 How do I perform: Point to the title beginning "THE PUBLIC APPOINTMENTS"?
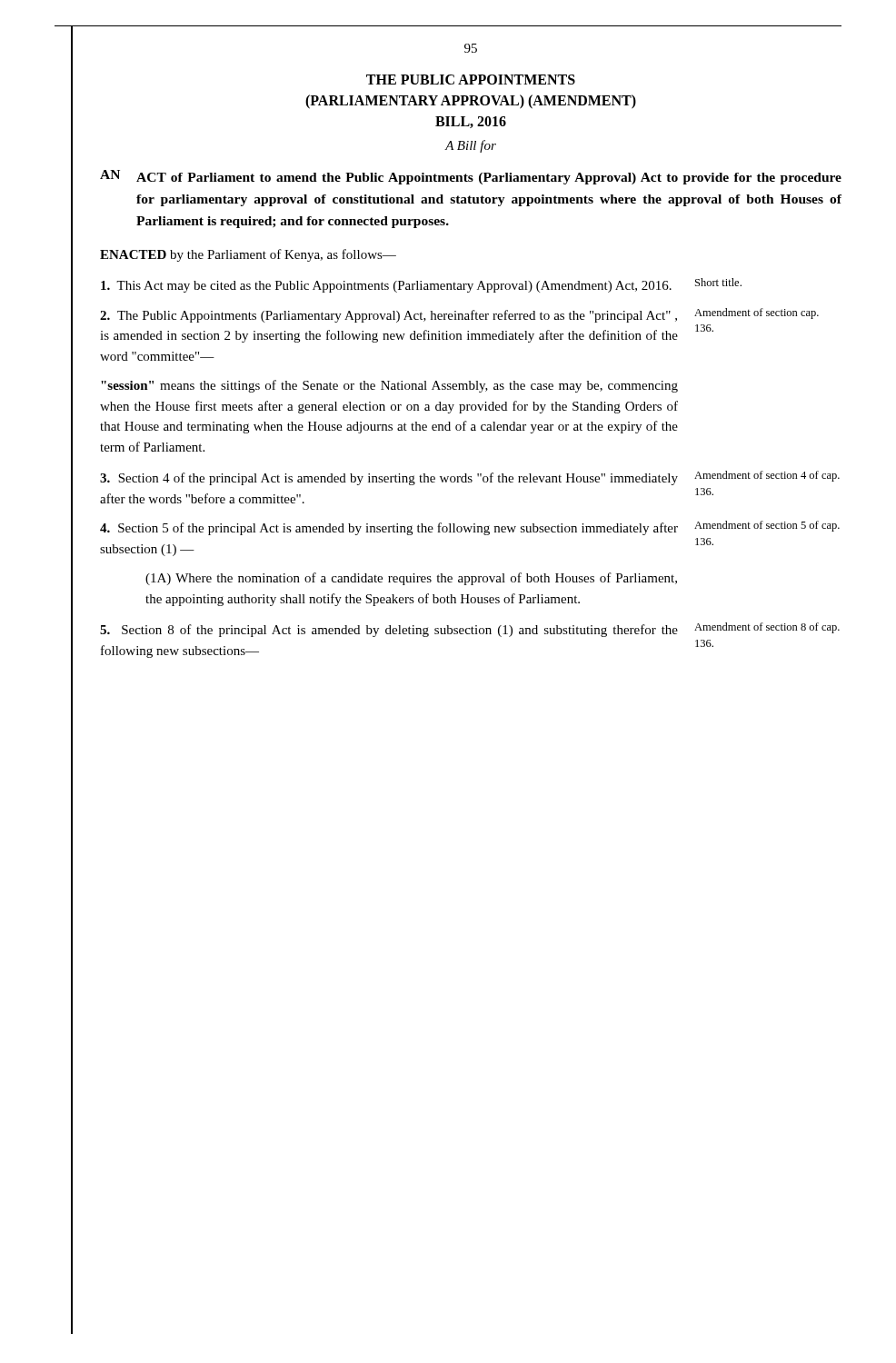coord(471,101)
